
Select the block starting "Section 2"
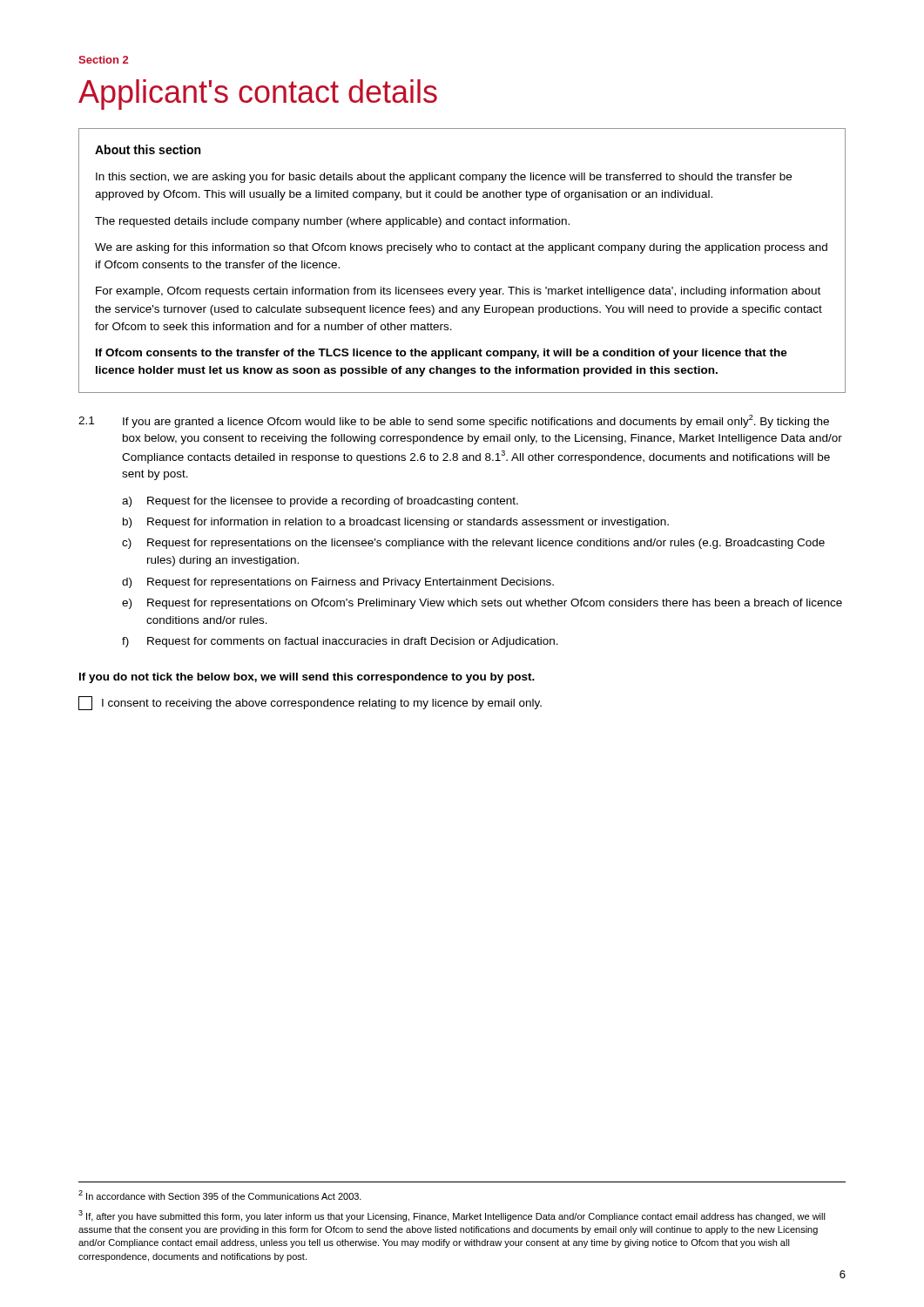click(104, 60)
